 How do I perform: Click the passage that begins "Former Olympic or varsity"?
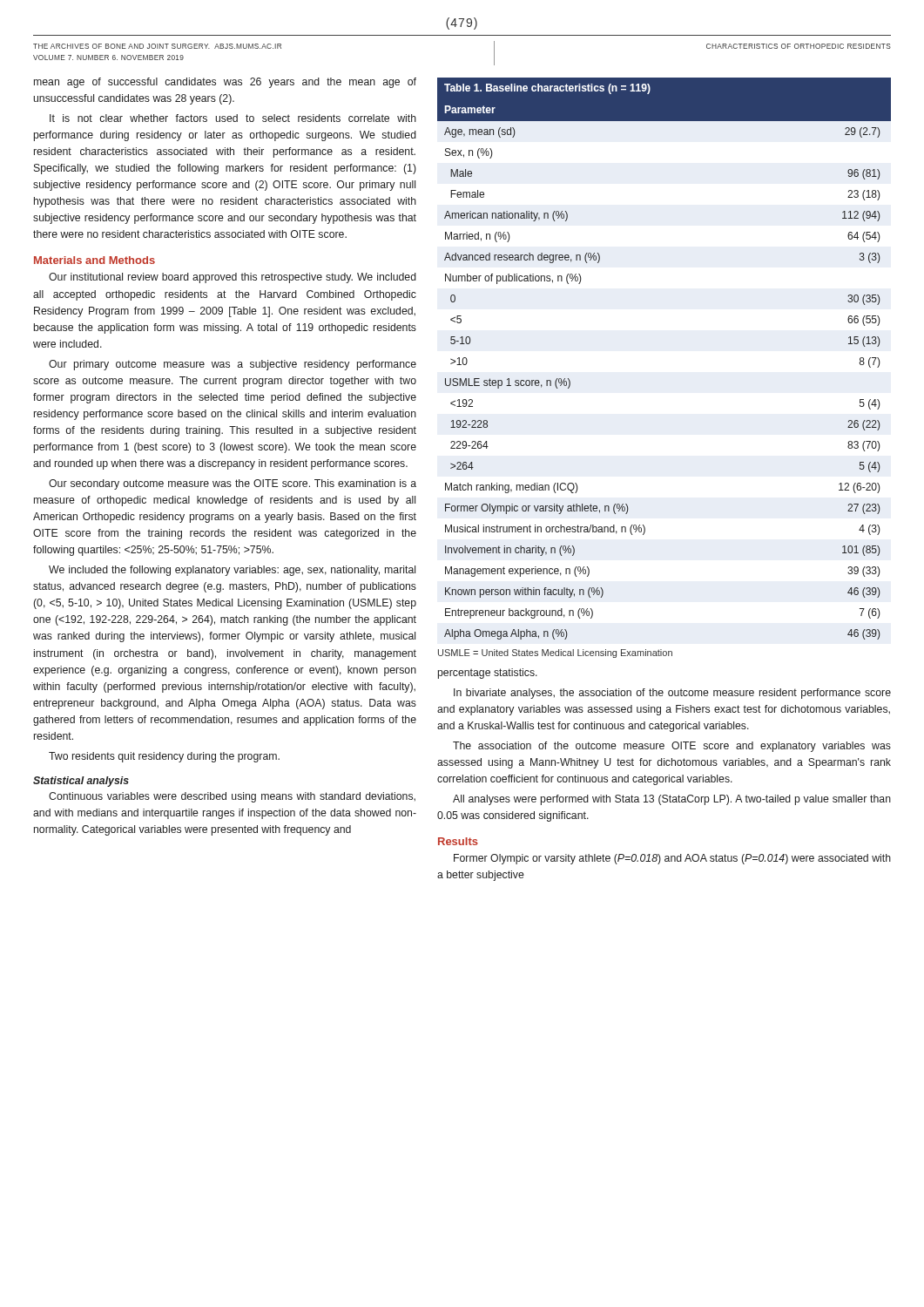(x=664, y=867)
